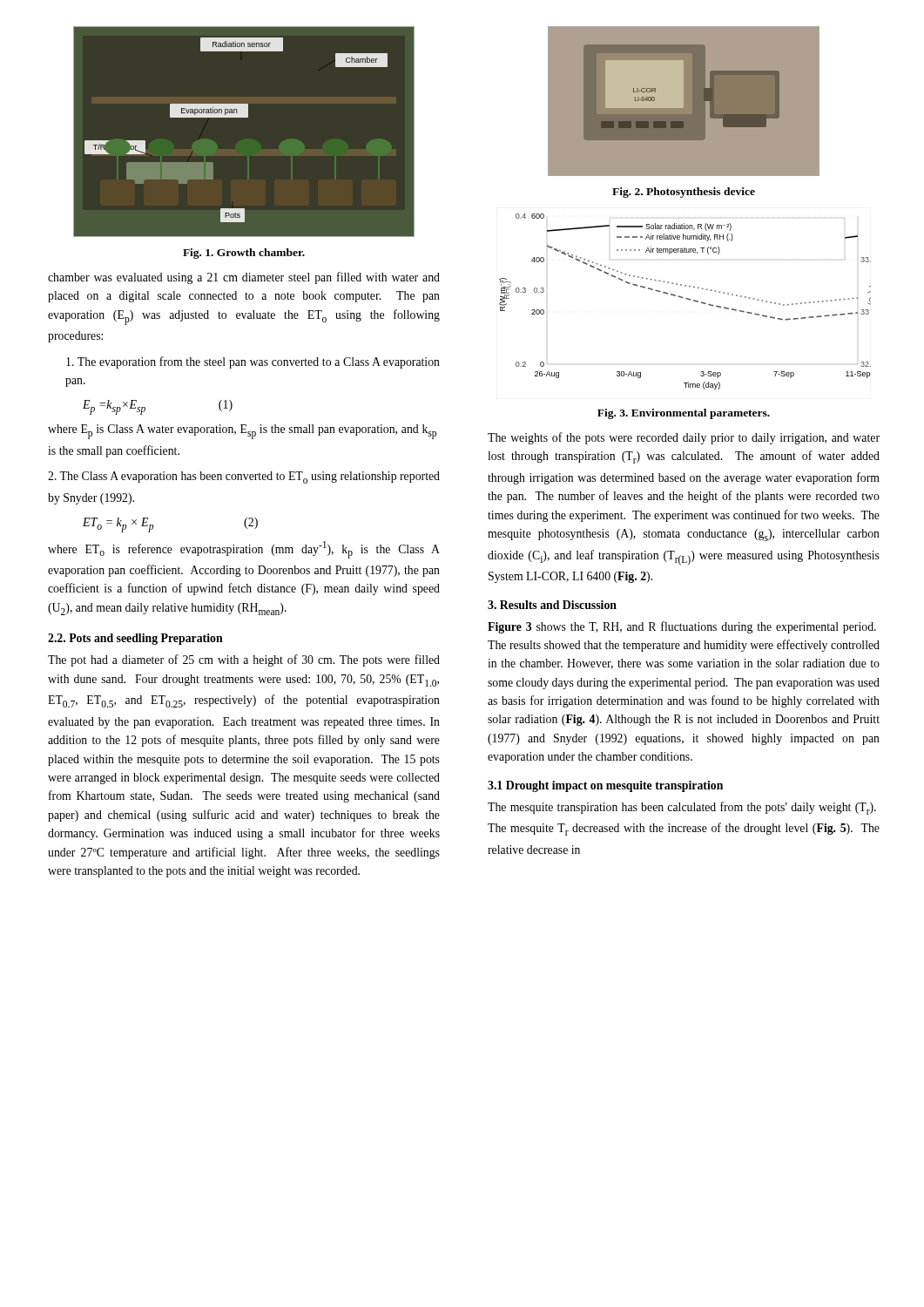This screenshot has height=1307, width=924.
Task: Locate the text block with the text "where Ep is Class A water evaporation, Esp"
Action: [x=244, y=440]
